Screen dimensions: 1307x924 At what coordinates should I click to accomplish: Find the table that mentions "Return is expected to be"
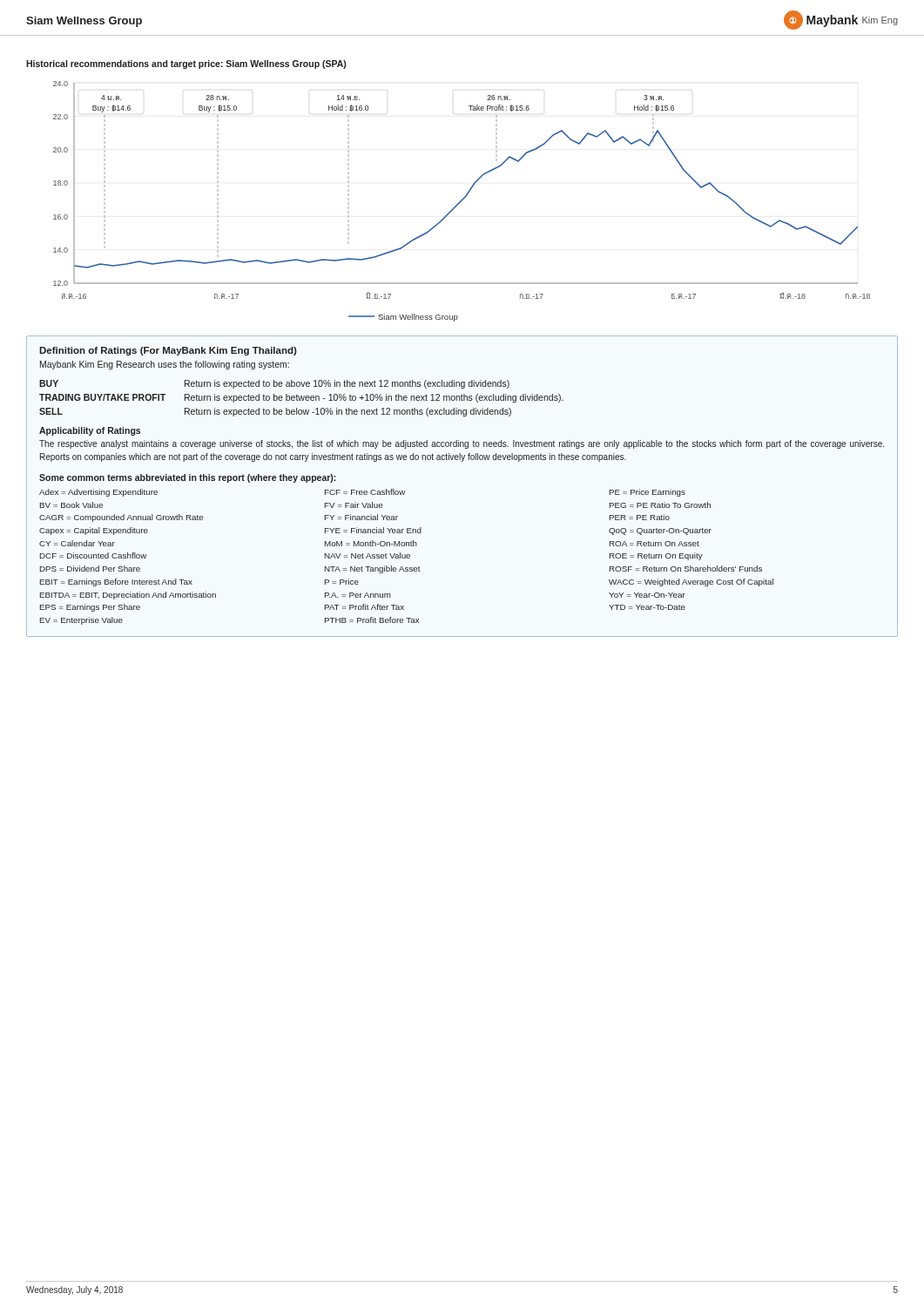[462, 486]
